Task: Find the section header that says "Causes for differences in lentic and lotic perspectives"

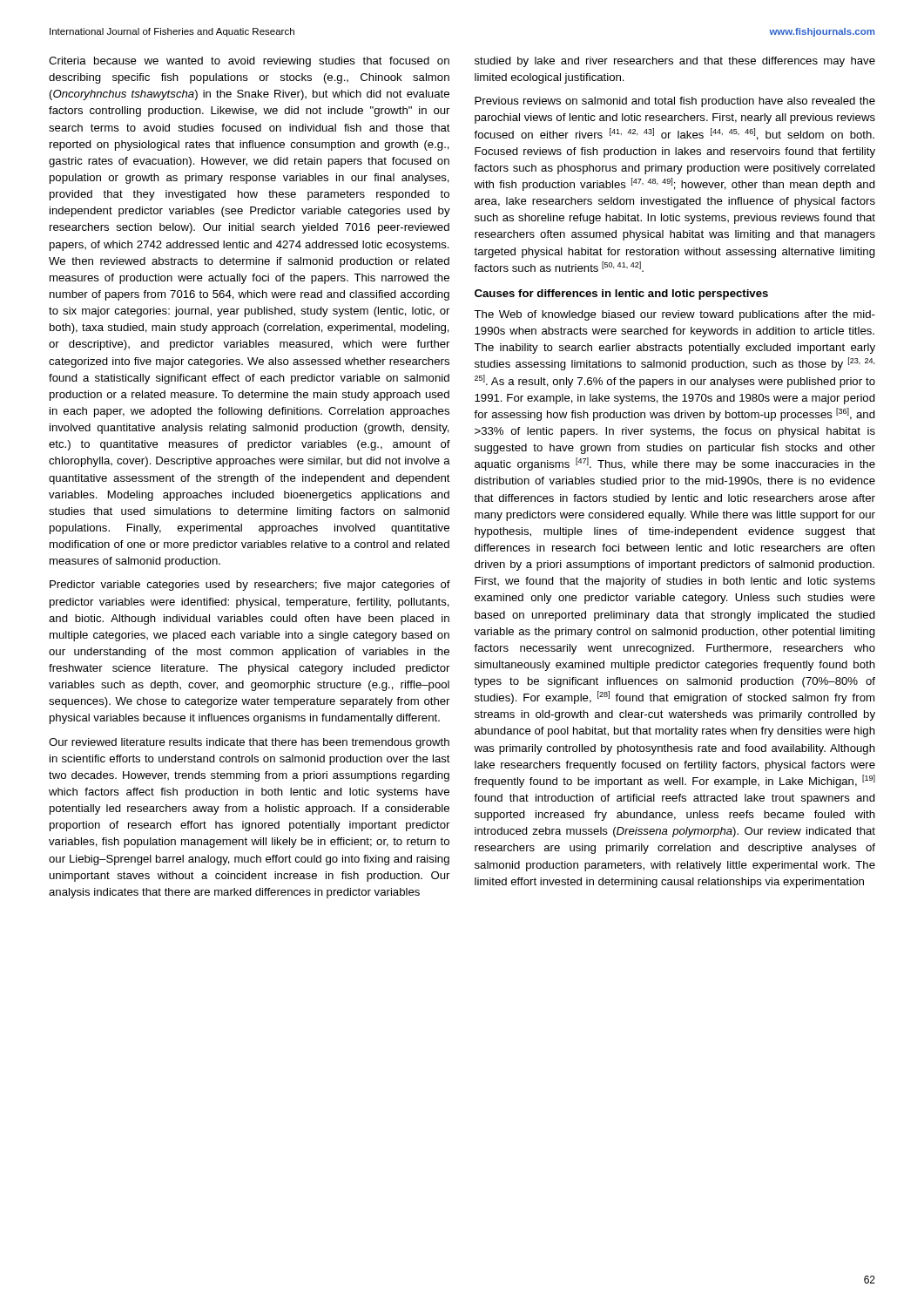Action: tap(675, 293)
